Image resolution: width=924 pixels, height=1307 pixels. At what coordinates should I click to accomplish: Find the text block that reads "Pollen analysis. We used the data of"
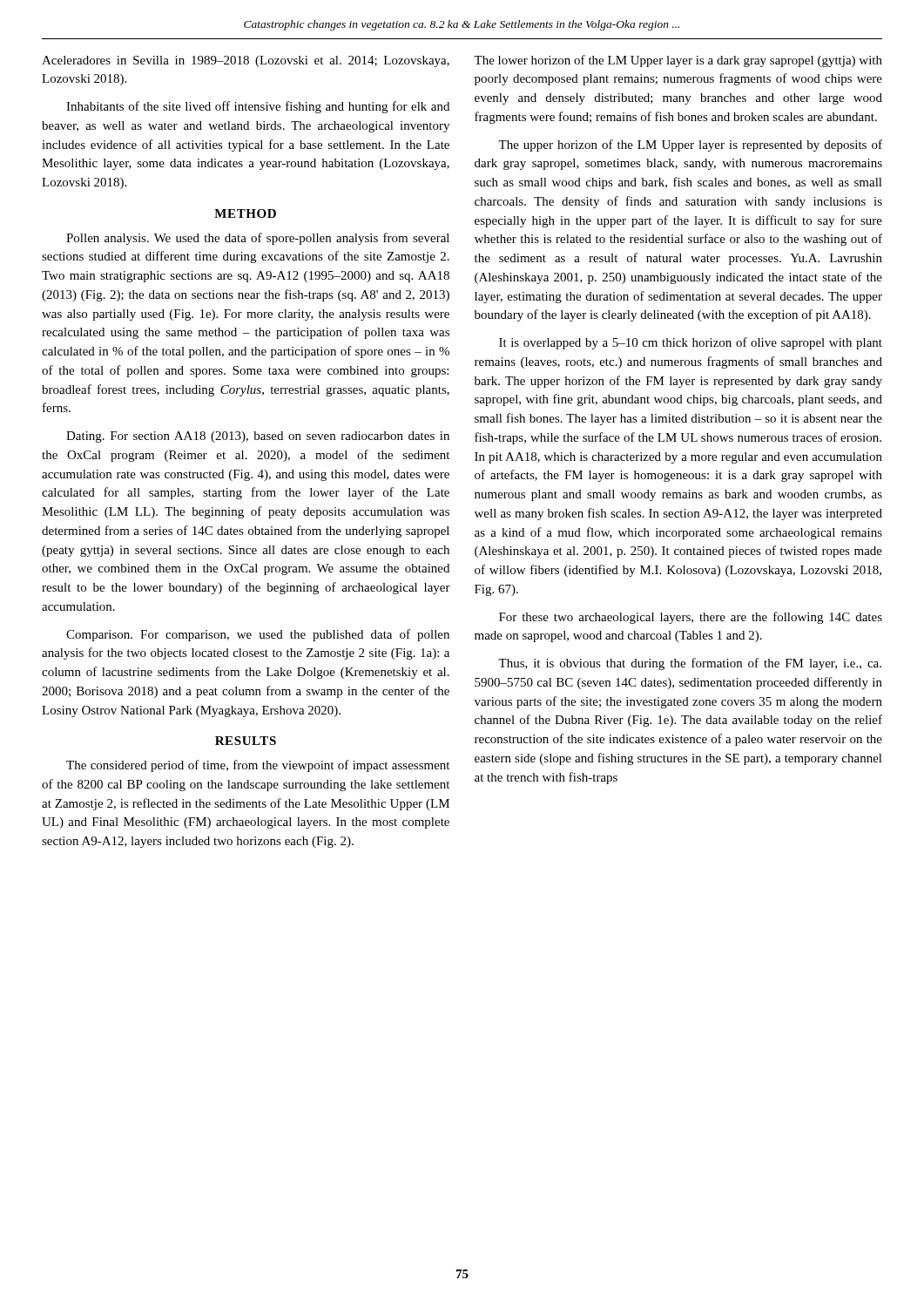(x=246, y=323)
